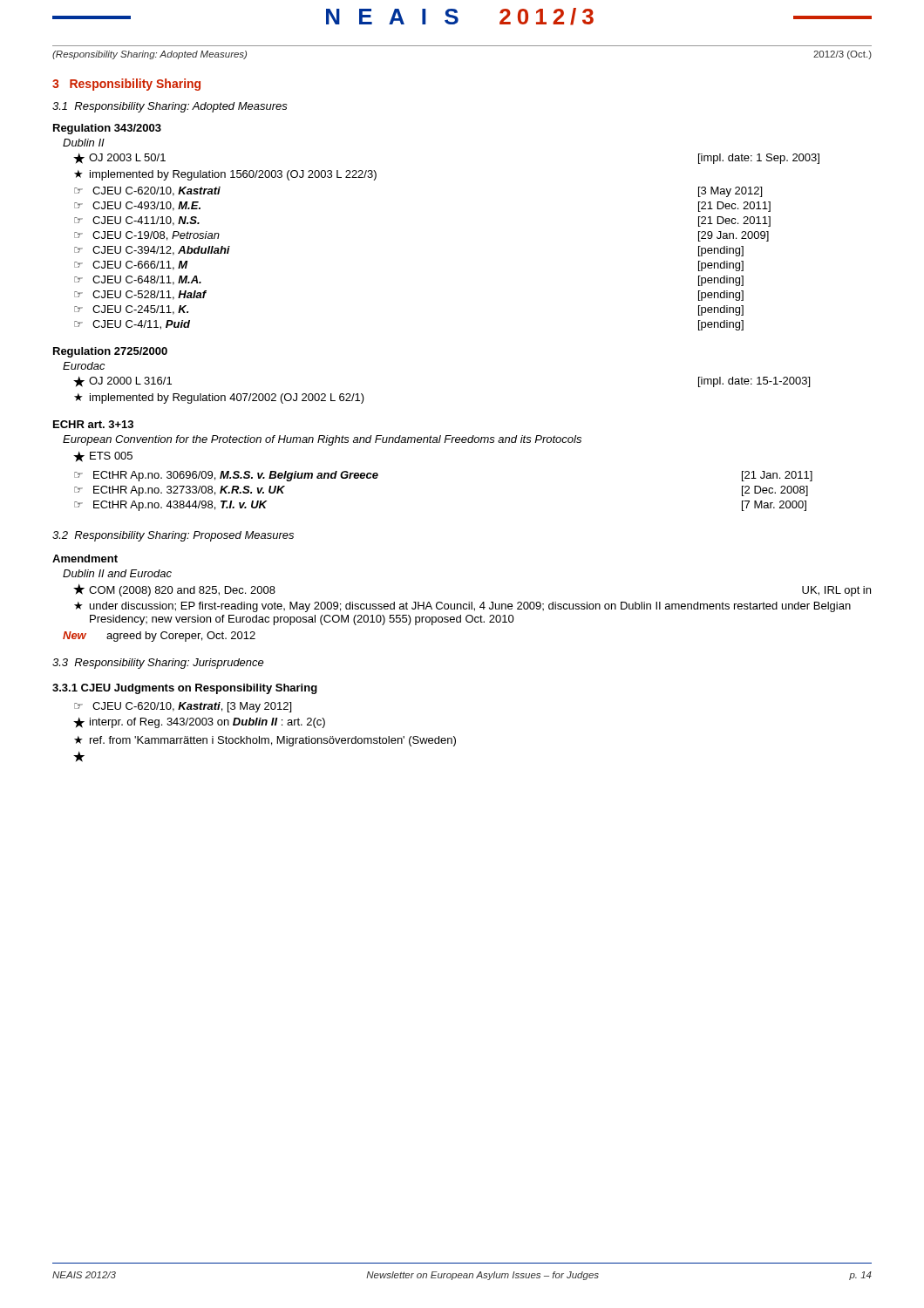Click on the passage starting "3.2 Responsibility Sharing: Proposed Measures"

173,535
